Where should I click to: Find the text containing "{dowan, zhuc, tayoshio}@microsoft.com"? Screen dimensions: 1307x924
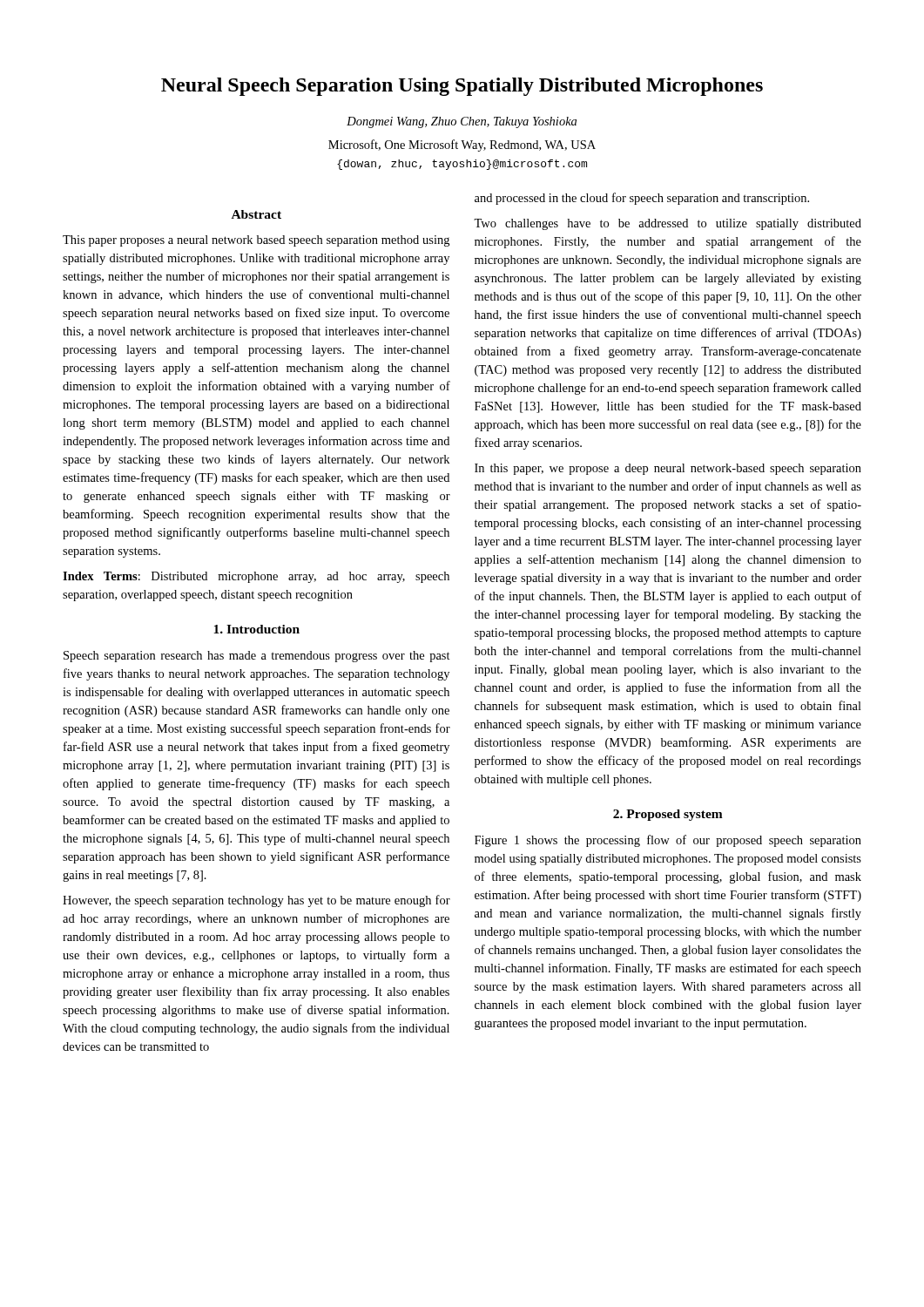pyautogui.click(x=462, y=164)
